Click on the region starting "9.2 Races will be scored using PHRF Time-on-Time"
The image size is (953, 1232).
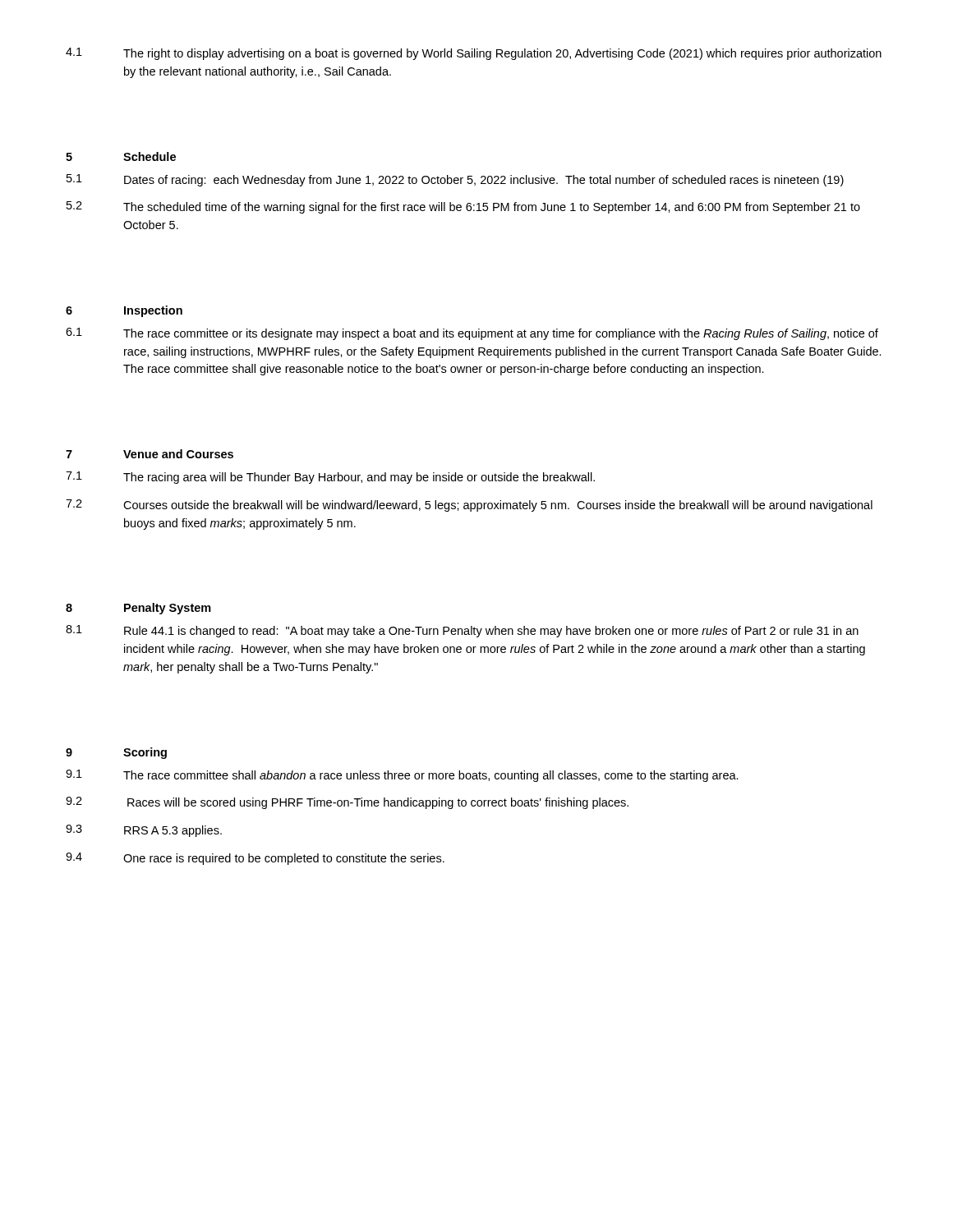pyautogui.click(x=476, y=803)
